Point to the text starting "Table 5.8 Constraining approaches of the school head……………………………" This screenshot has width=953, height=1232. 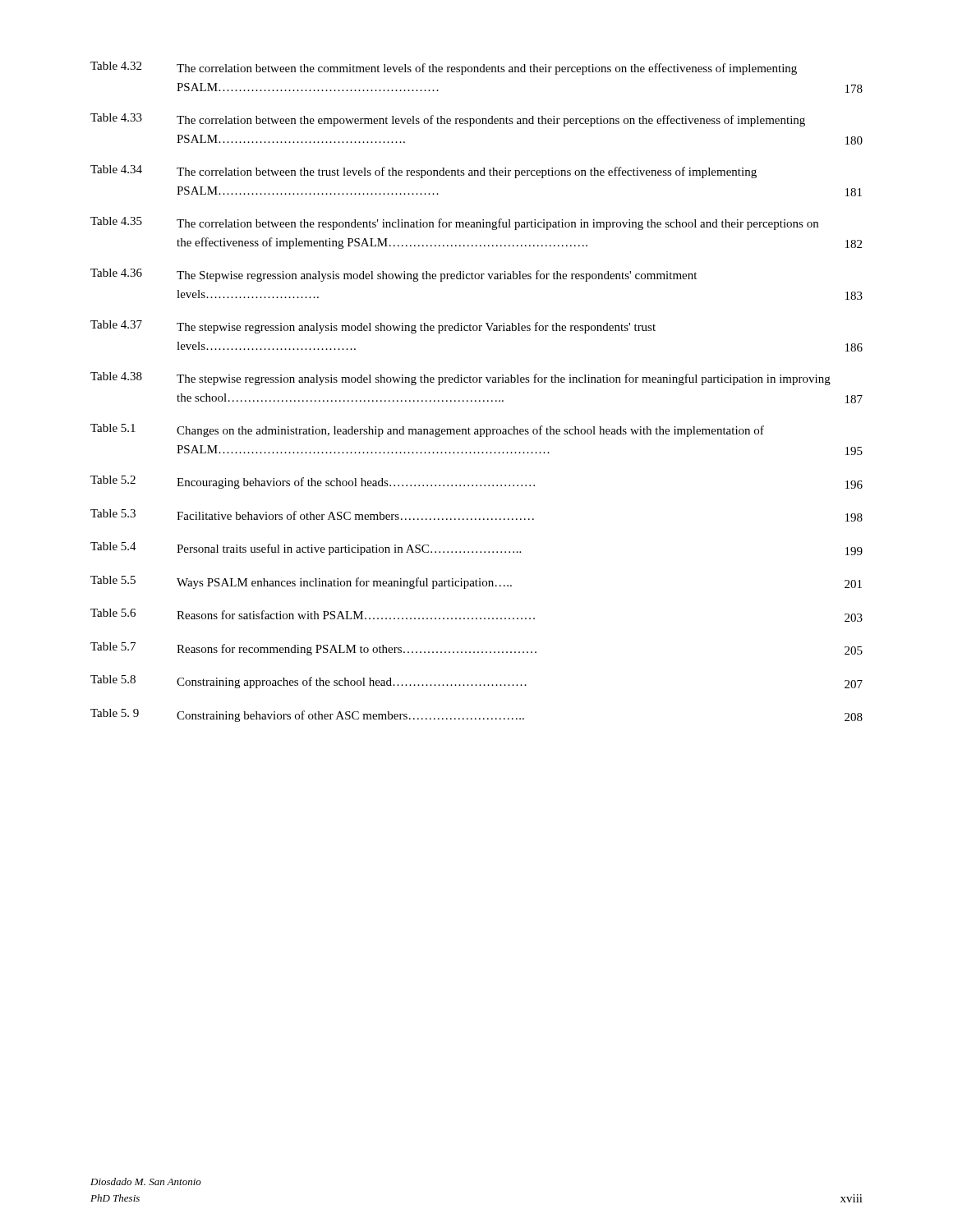[476, 682]
